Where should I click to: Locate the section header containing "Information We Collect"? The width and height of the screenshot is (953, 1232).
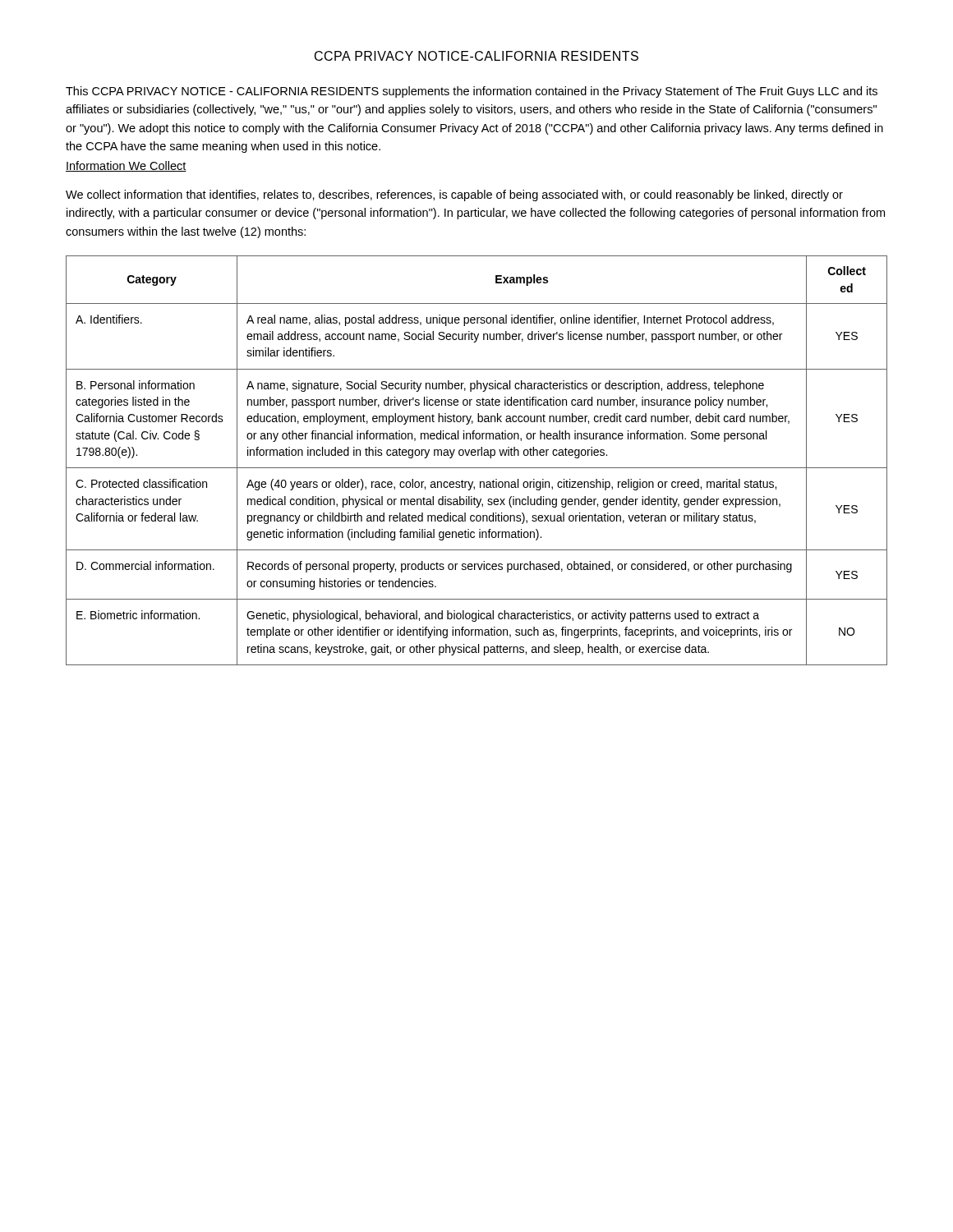126,166
